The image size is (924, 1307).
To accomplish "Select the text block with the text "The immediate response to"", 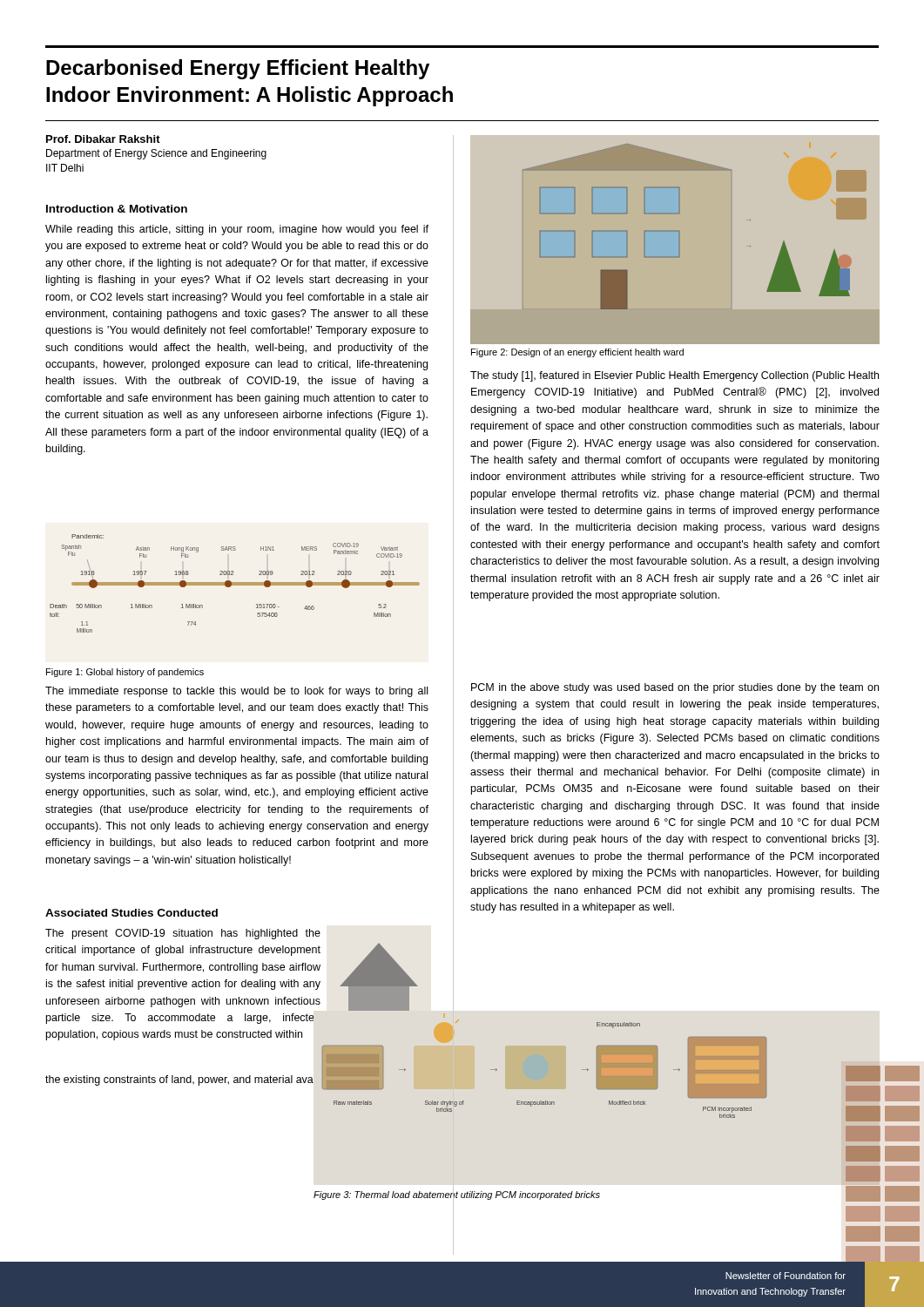I will [x=237, y=775].
